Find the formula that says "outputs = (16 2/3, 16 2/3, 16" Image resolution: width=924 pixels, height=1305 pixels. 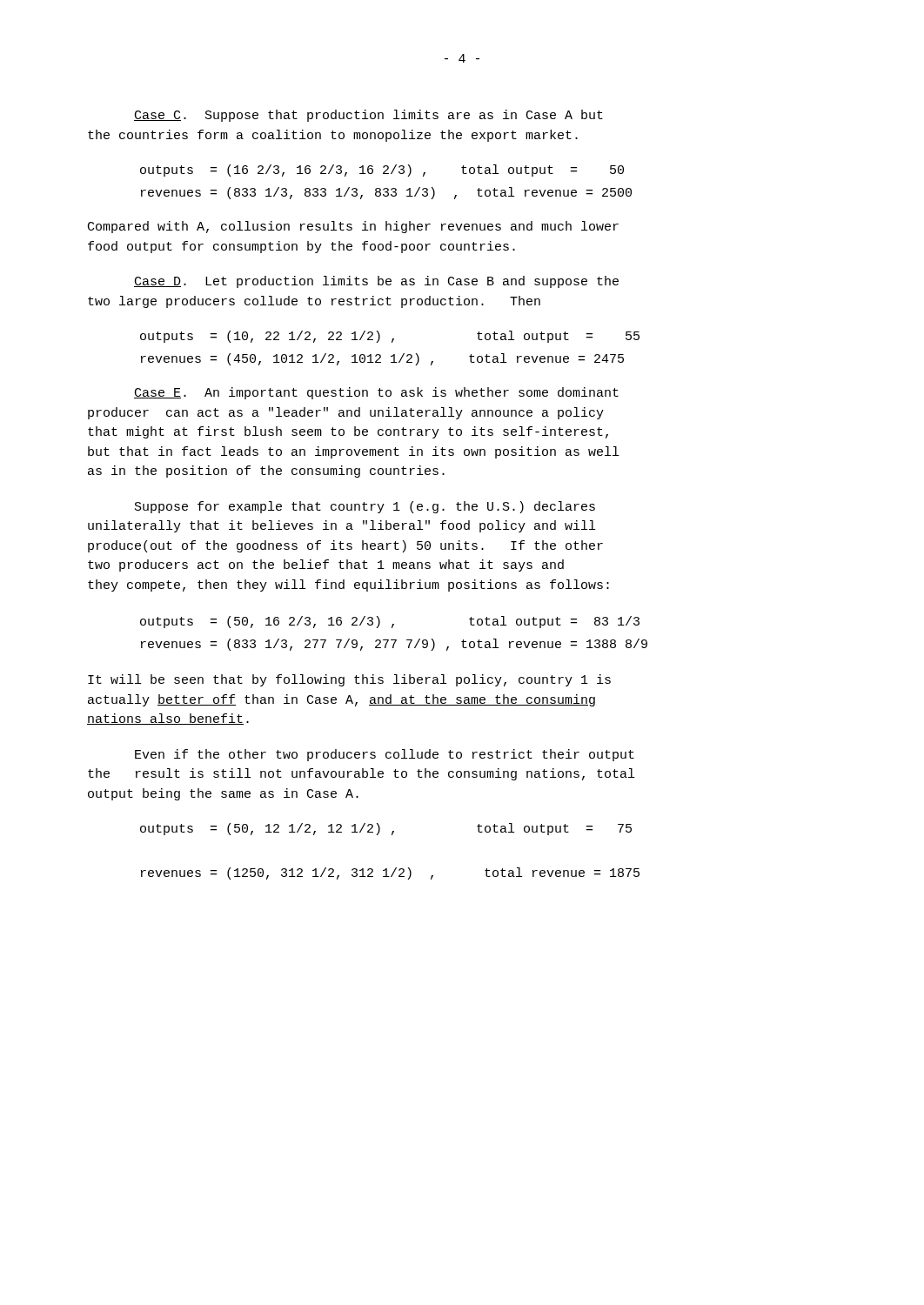point(386,182)
